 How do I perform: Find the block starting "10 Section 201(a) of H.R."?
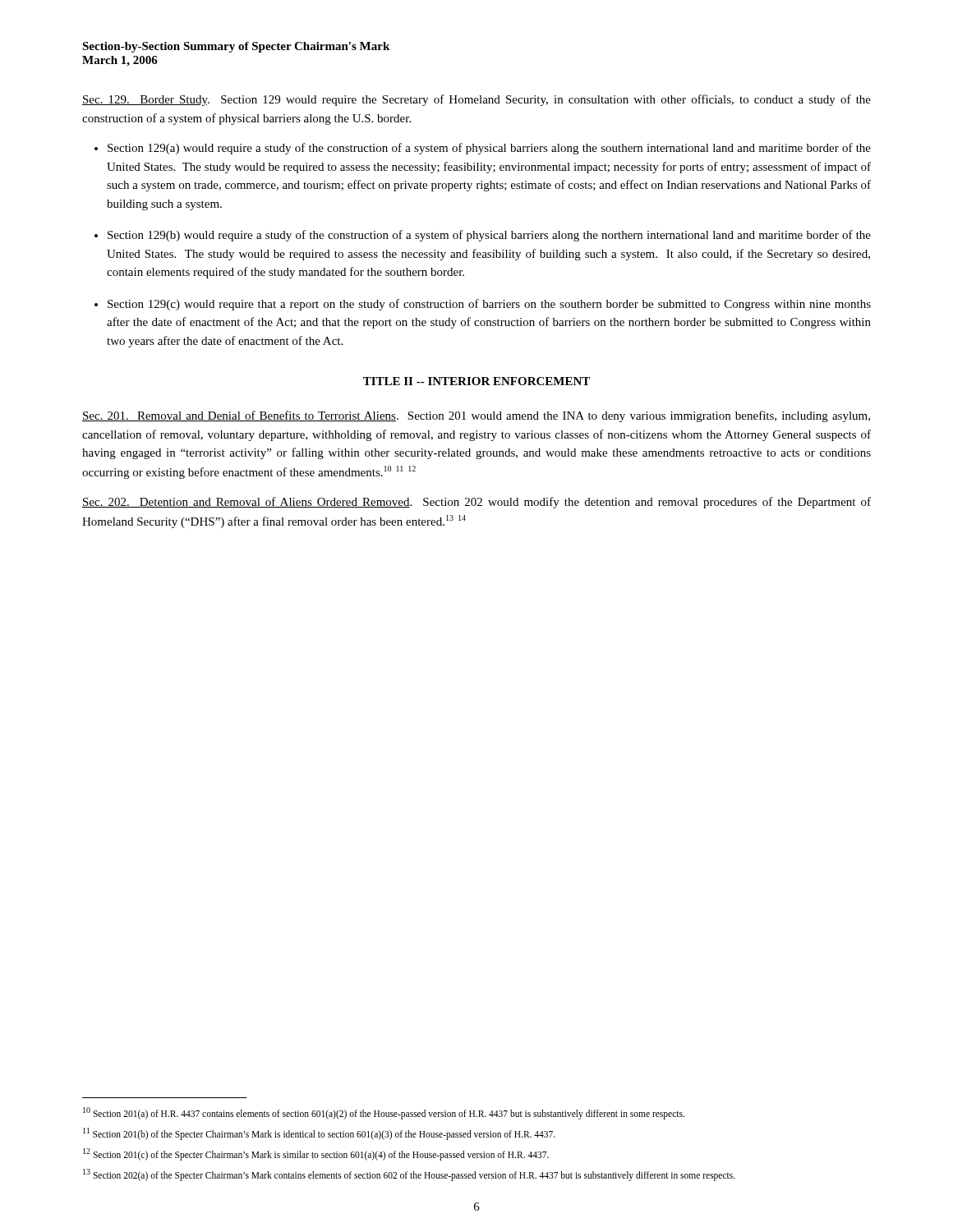click(384, 1112)
